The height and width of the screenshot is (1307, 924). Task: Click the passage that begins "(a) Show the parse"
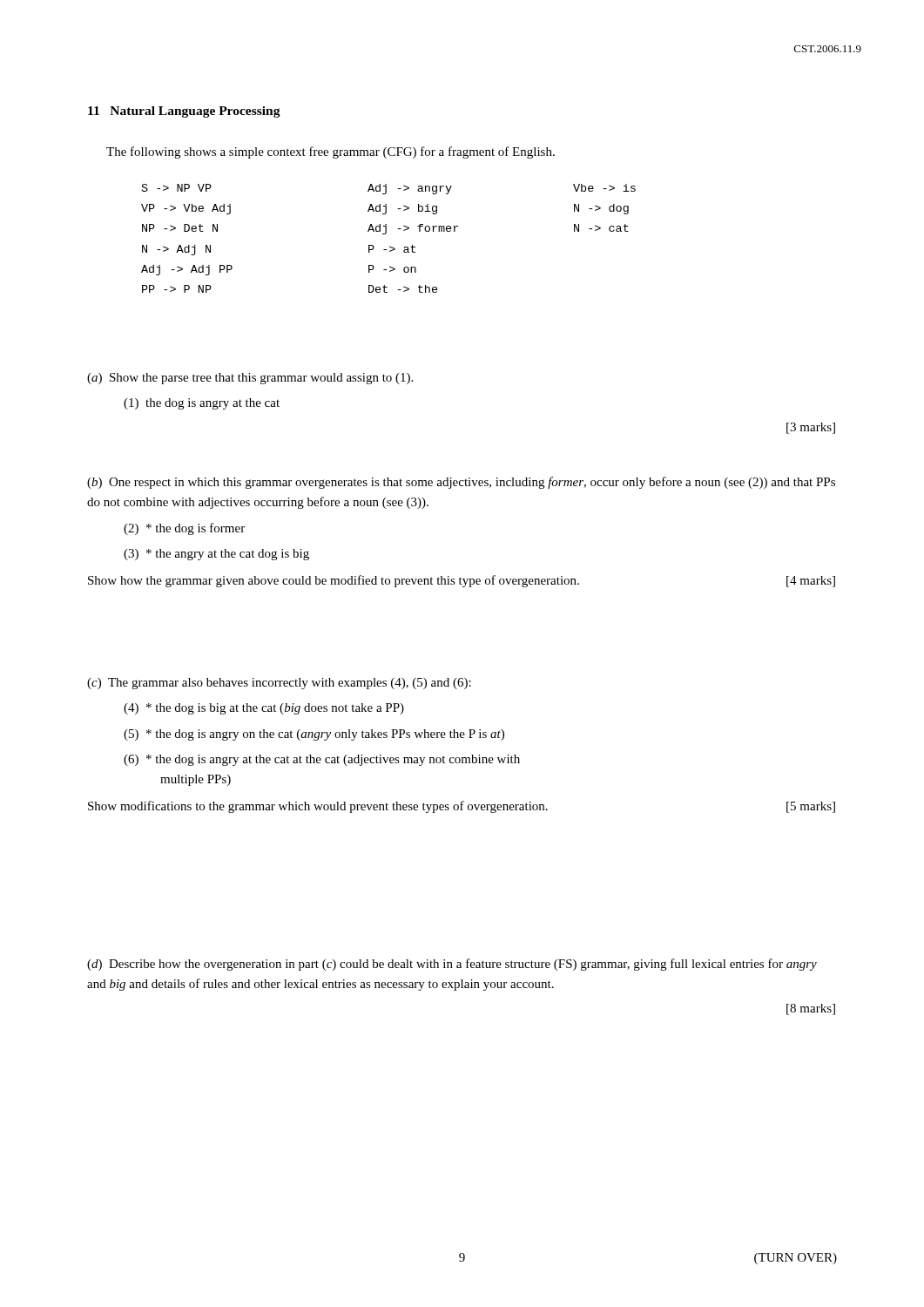pyautogui.click(x=250, y=379)
